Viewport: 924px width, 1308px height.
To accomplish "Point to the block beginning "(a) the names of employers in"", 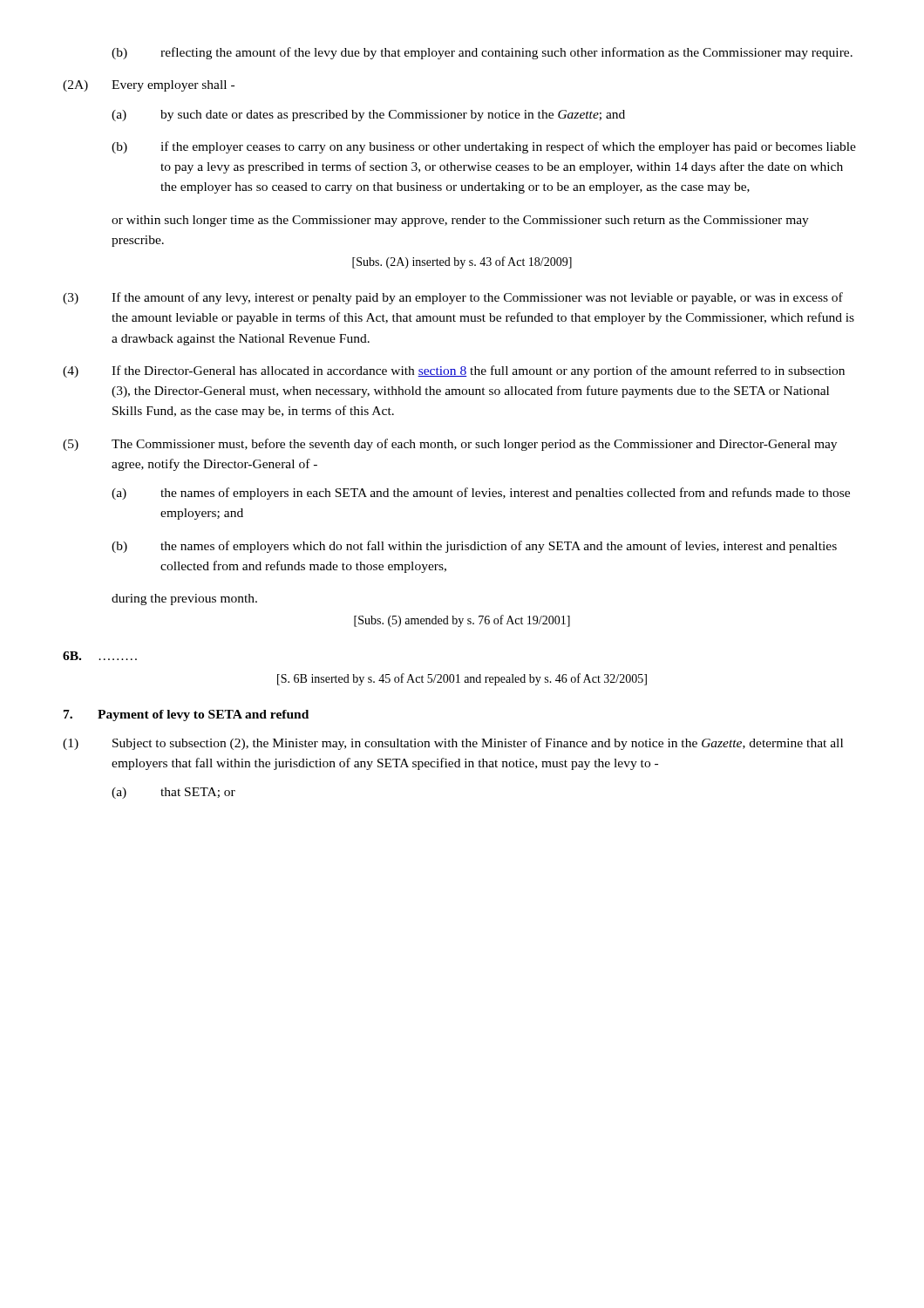I will coord(486,503).
